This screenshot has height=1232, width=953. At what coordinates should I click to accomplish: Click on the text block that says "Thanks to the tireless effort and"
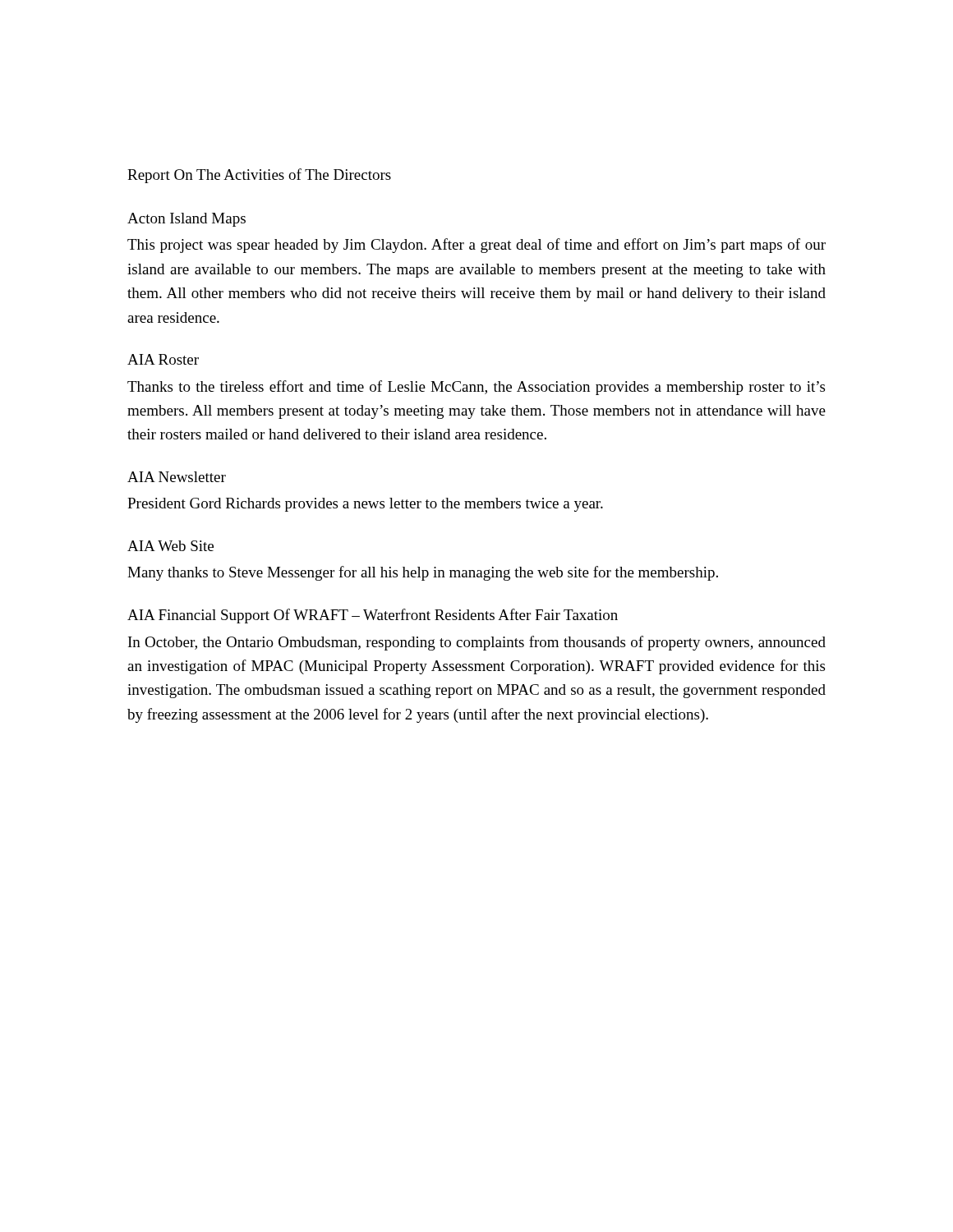[476, 410]
